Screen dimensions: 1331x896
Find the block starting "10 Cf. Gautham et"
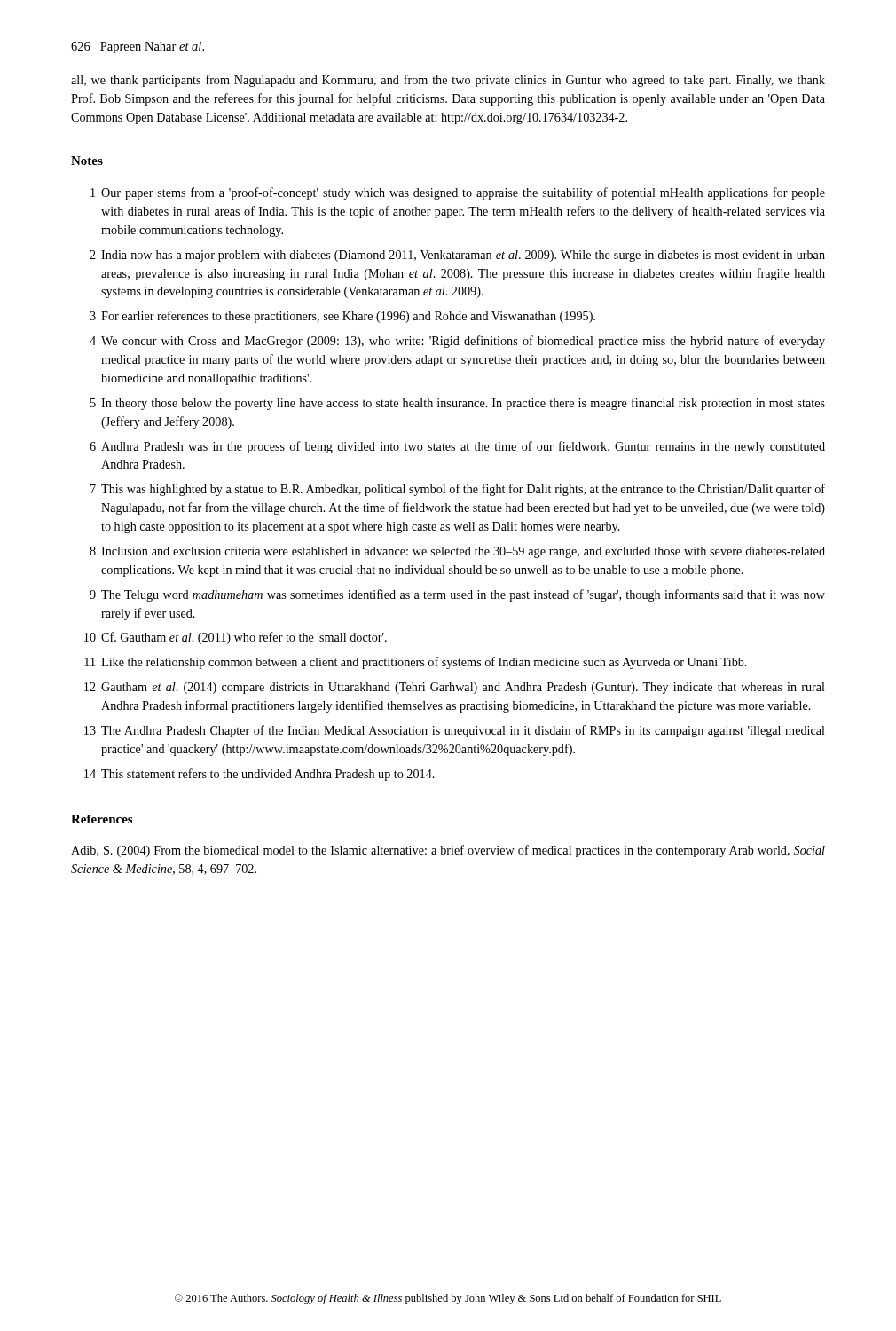pos(236,638)
